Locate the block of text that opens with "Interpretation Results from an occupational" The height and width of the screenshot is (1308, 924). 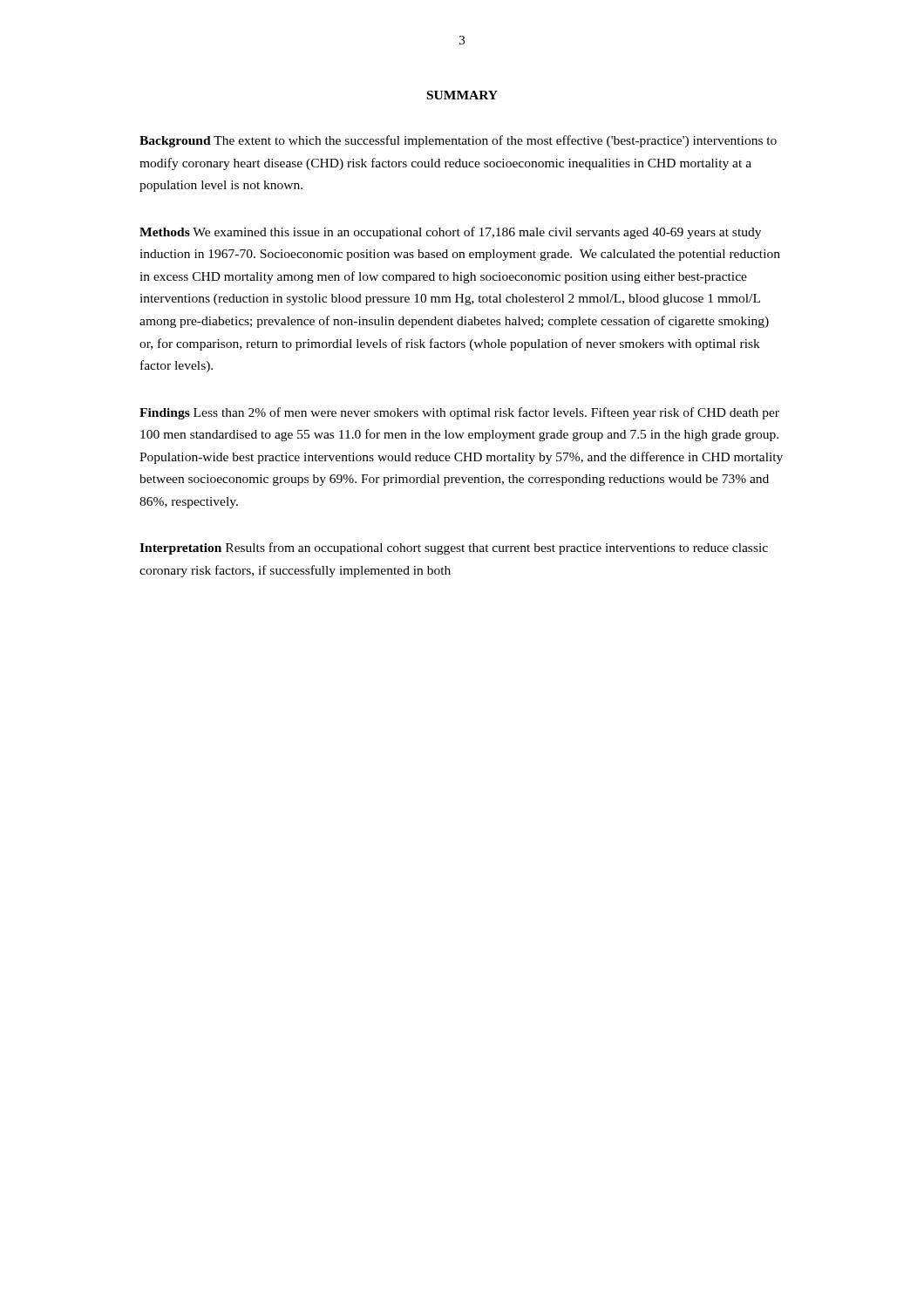pyautogui.click(x=454, y=559)
